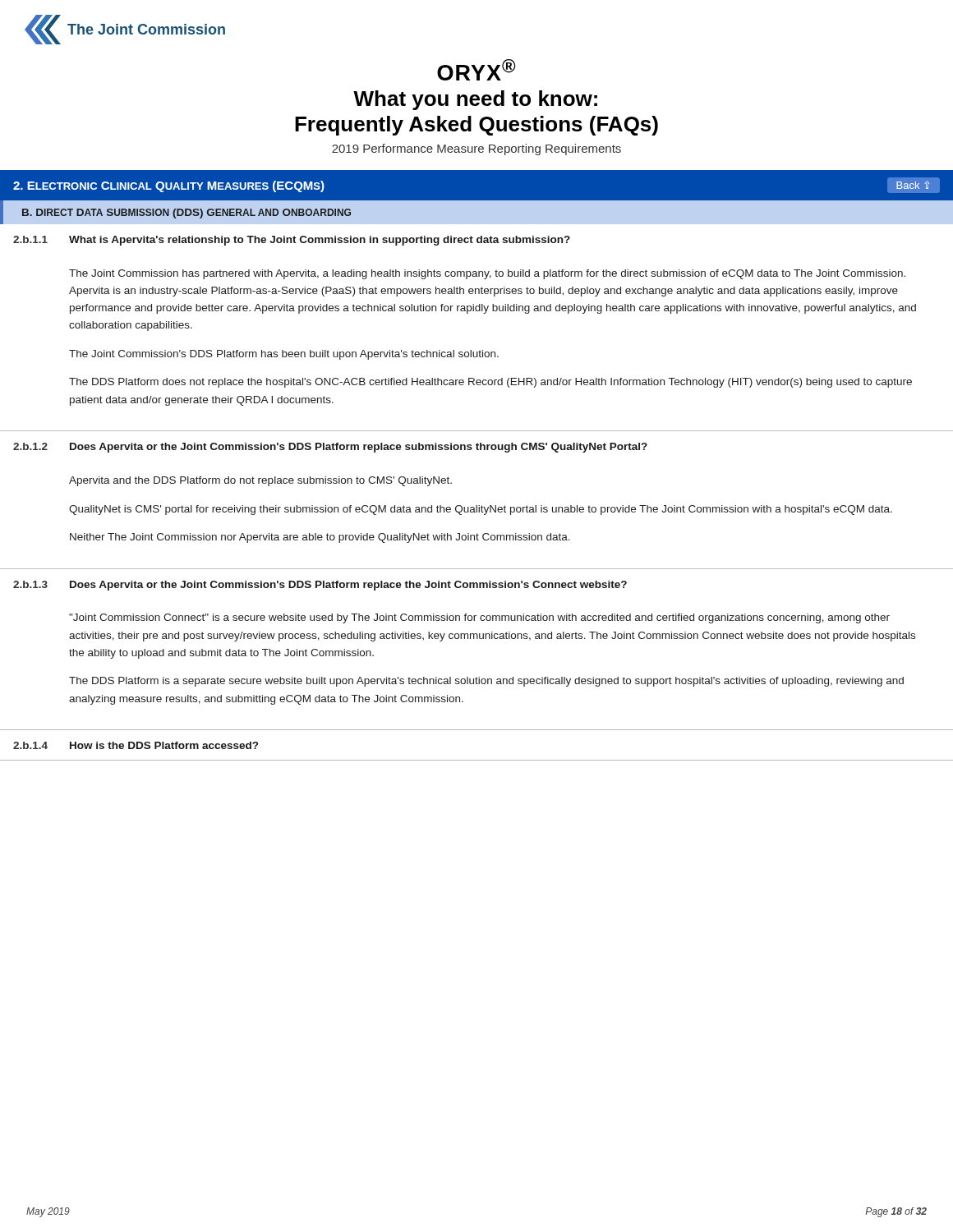Find the block on this page that starts "Apervita and the DDS Platform do not"

[500, 508]
